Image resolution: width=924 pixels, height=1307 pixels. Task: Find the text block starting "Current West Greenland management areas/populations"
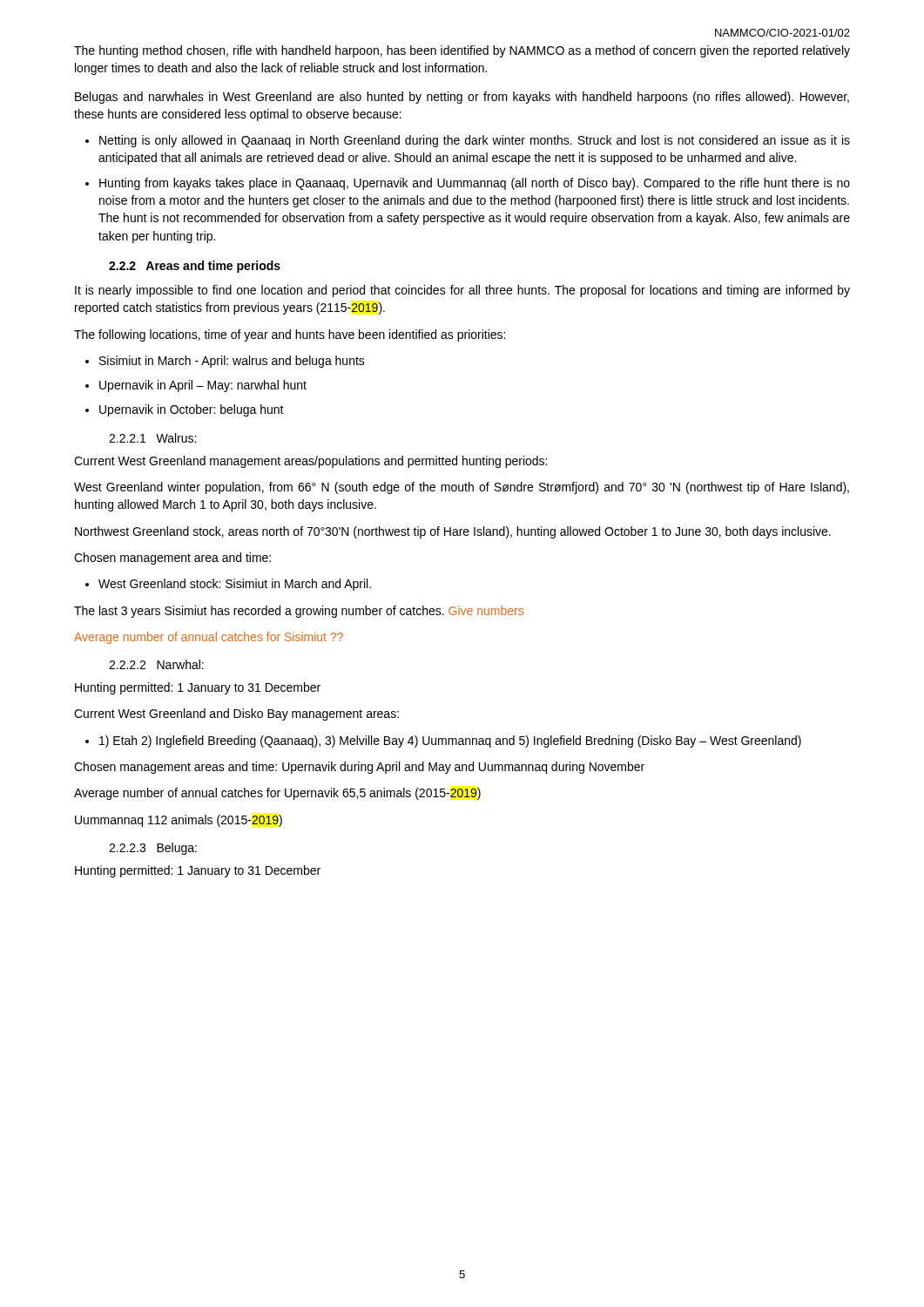pyautogui.click(x=462, y=461)
